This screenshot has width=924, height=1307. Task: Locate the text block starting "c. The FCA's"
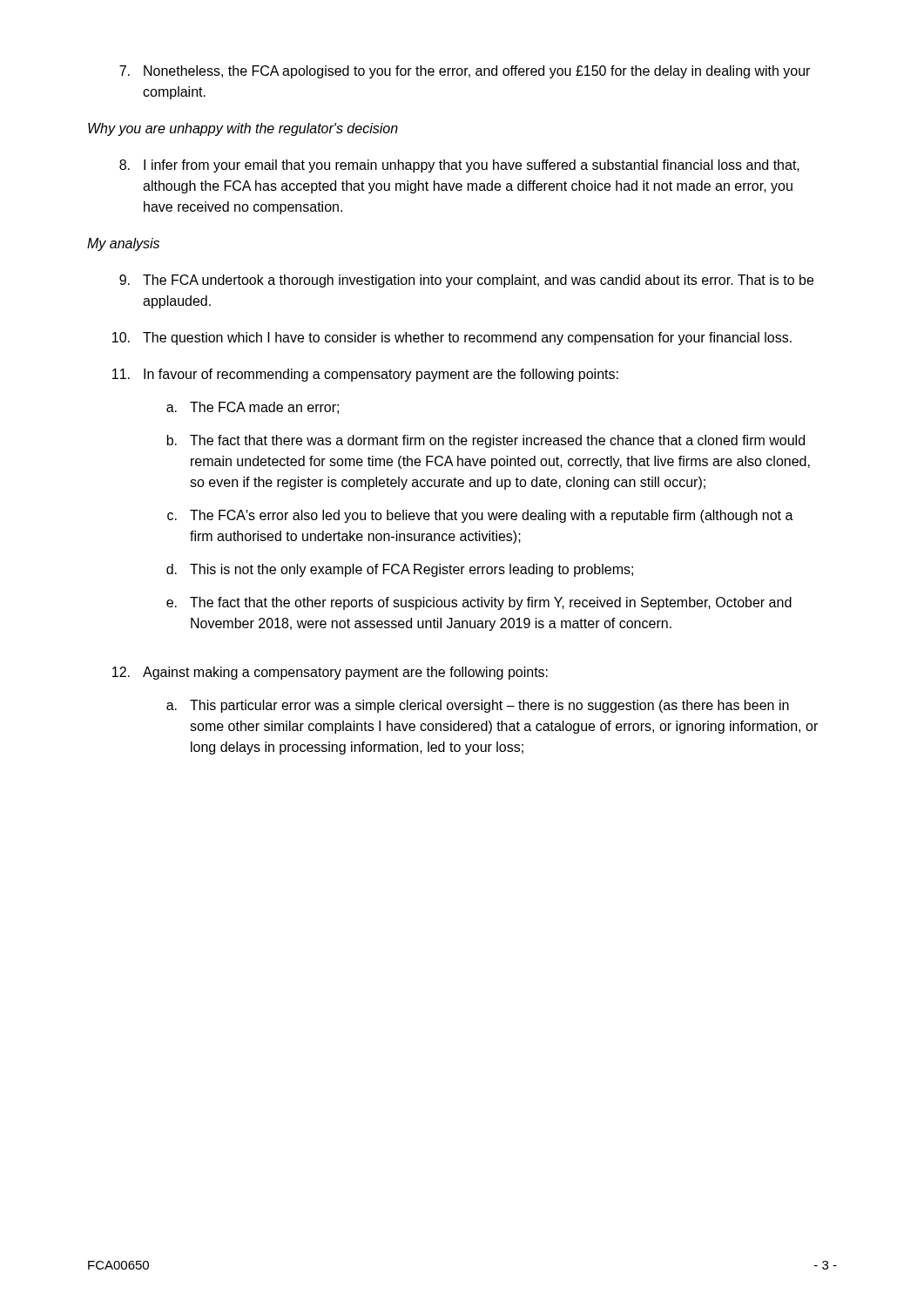(481, 526)
